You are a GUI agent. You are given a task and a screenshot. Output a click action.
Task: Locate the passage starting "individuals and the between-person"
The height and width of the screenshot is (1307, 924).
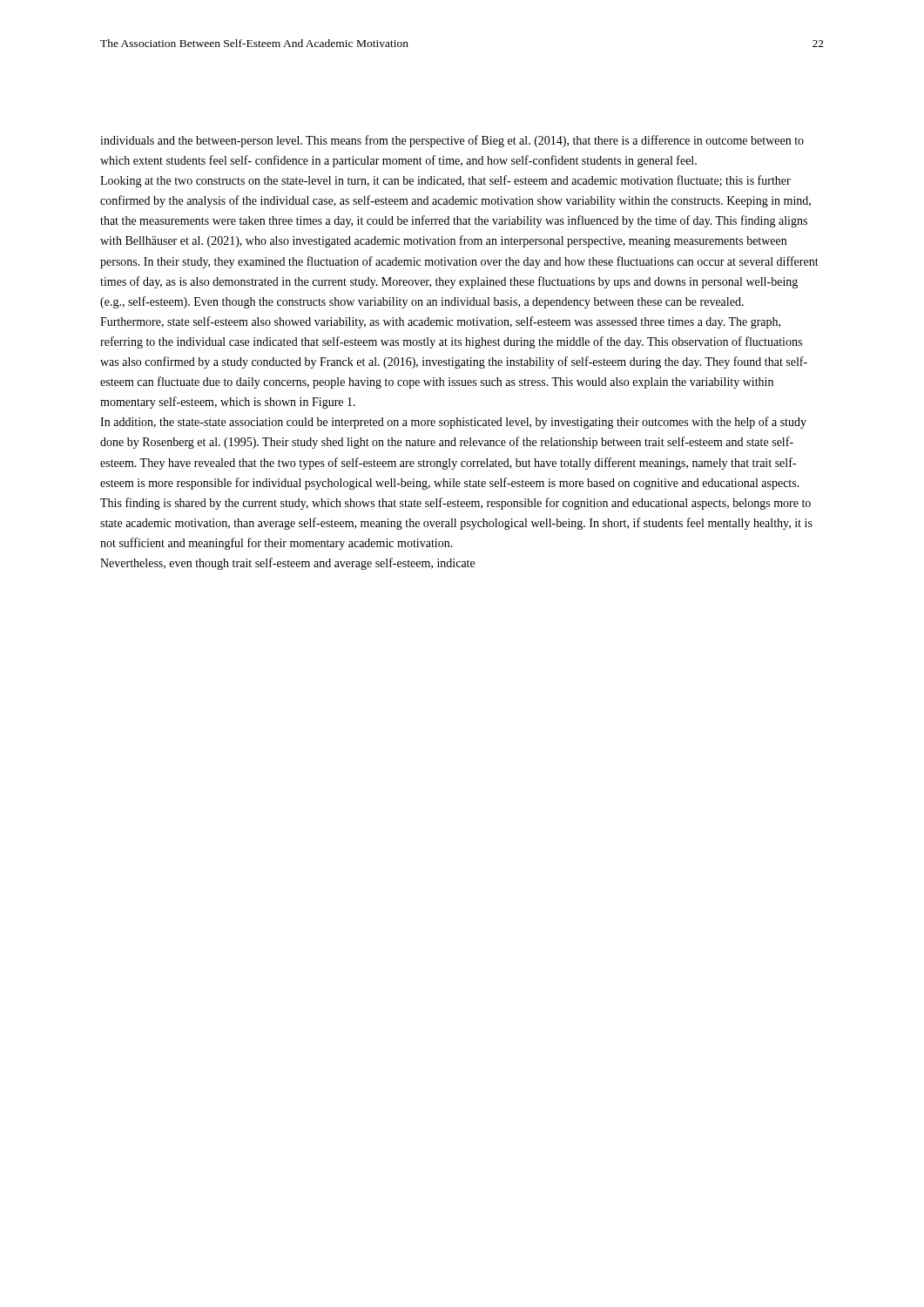tap(462, 151)
